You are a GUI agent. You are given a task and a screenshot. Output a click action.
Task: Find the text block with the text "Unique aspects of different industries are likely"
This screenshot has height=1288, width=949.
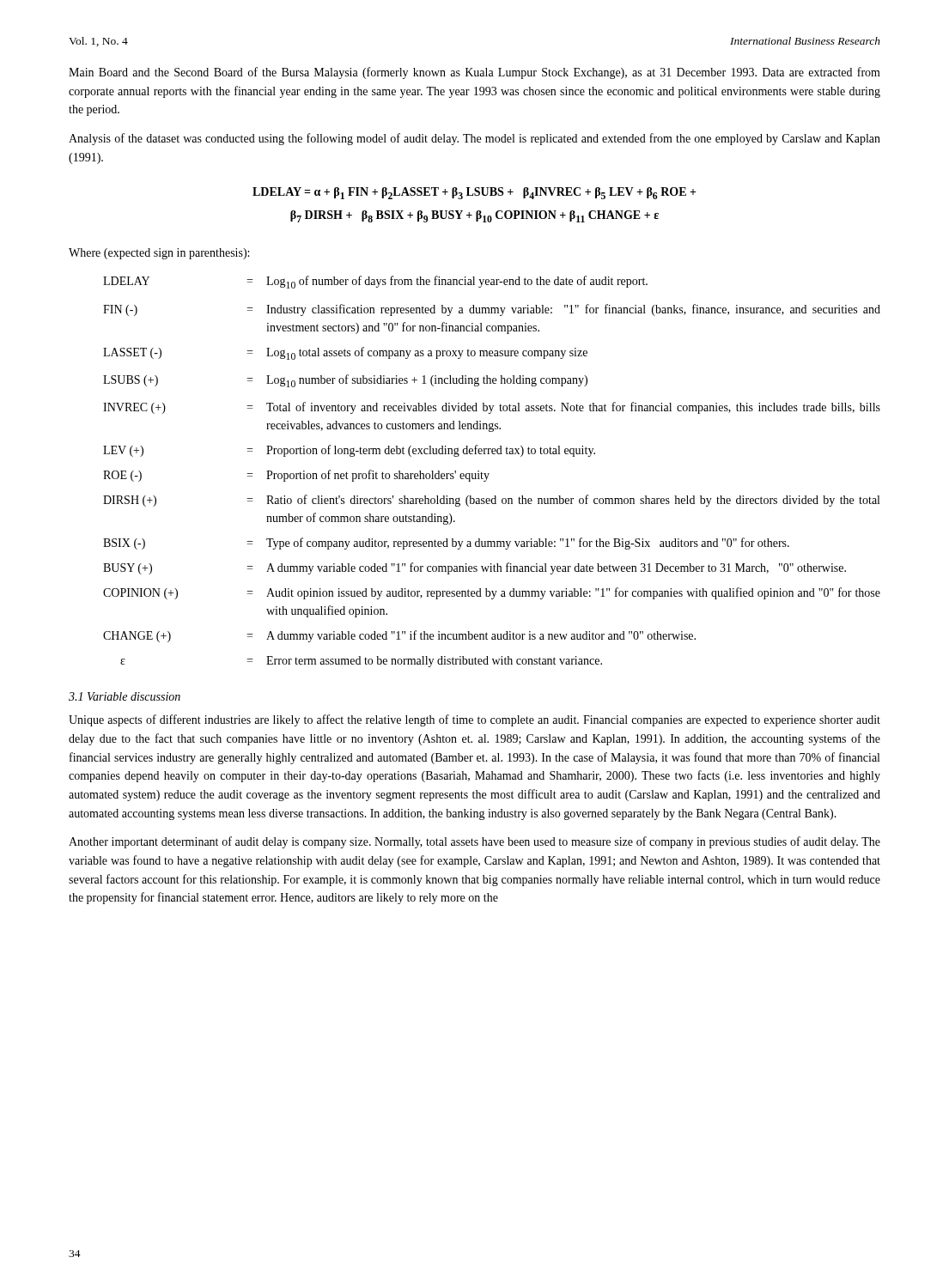[x=474, y=767]
